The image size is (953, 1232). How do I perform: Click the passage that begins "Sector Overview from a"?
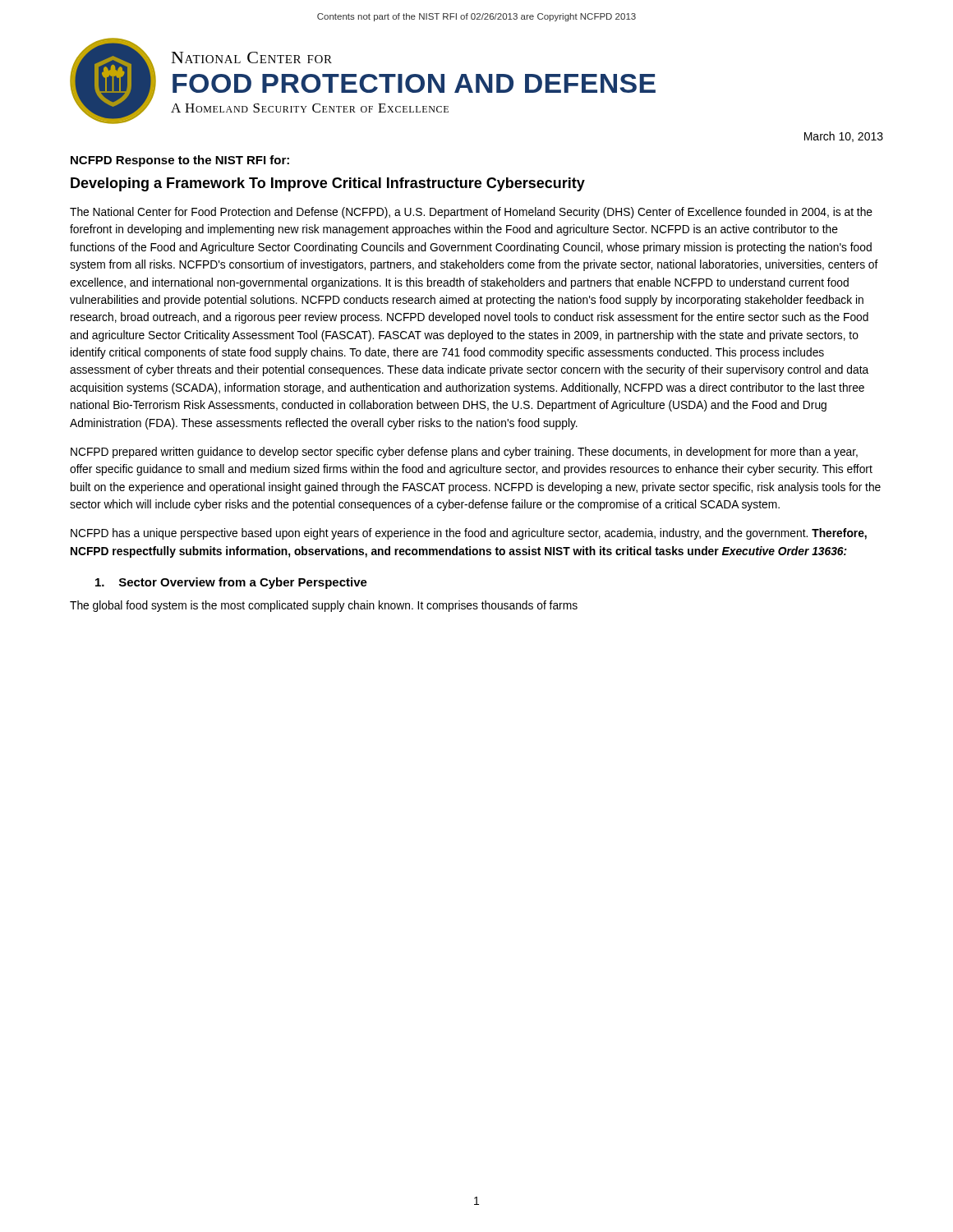231,582
